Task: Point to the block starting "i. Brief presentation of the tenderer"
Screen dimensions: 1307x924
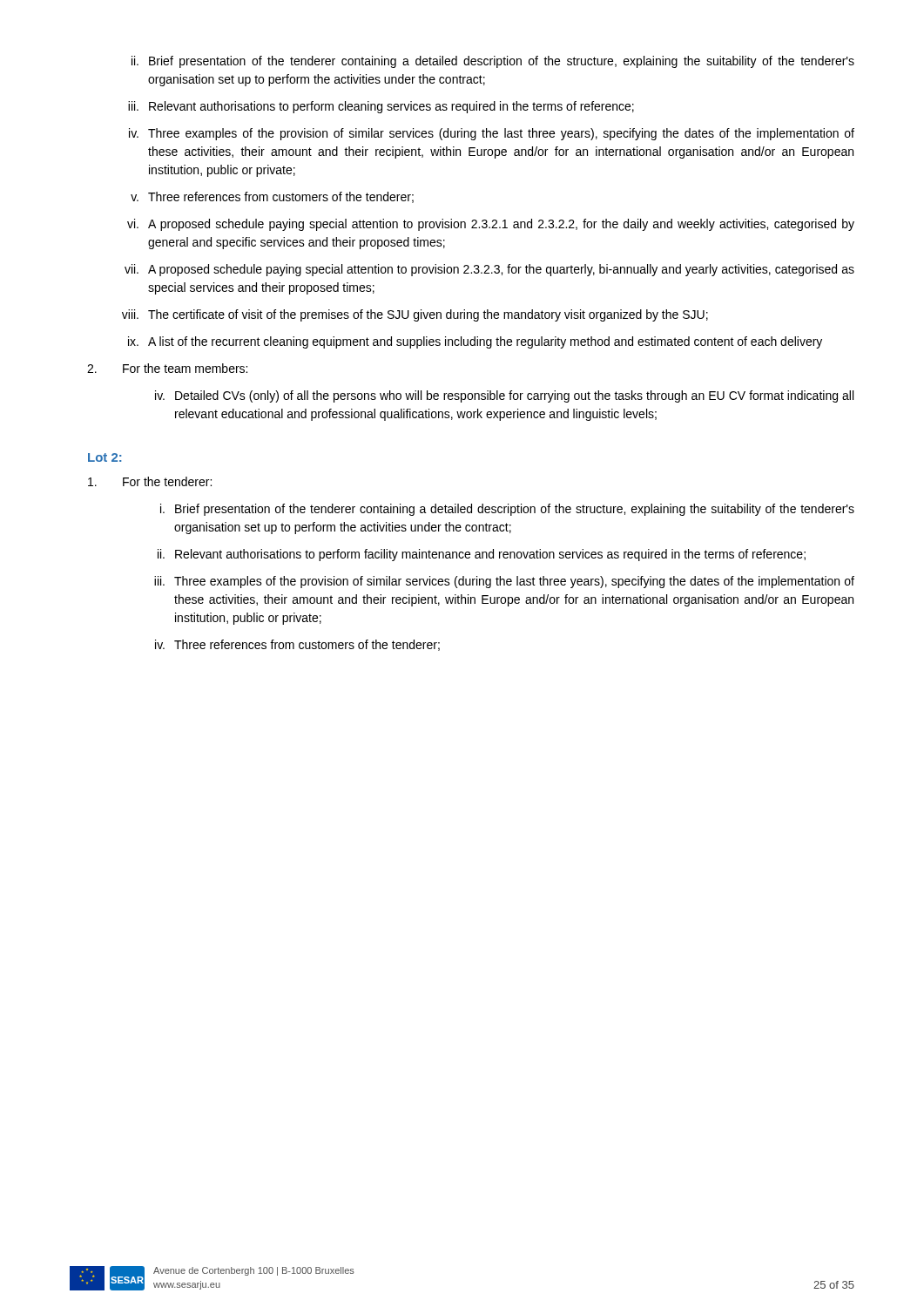Action: pos(484,518)
